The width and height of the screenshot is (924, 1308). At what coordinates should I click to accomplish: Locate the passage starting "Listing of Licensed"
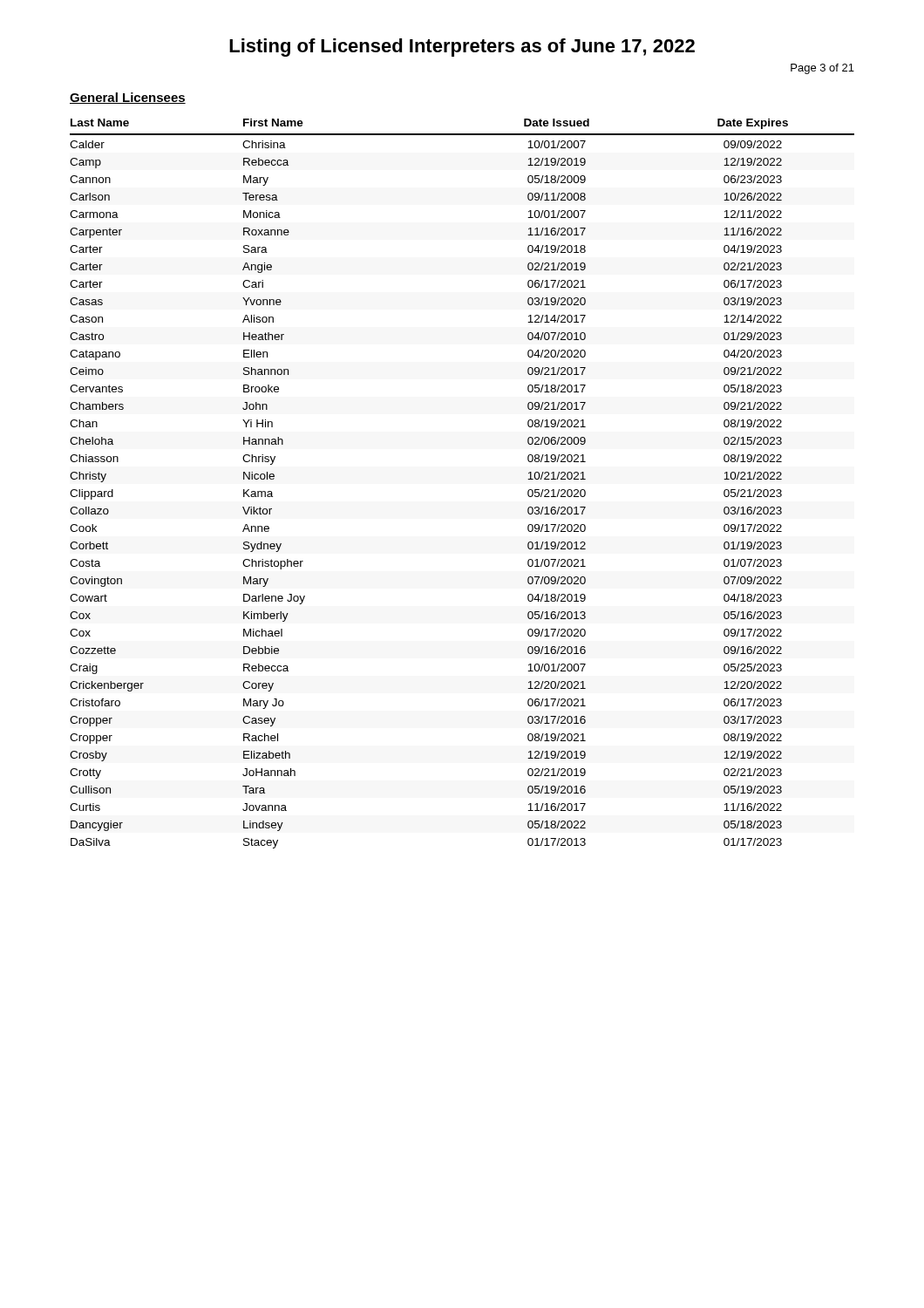click(x=462, y=46)
